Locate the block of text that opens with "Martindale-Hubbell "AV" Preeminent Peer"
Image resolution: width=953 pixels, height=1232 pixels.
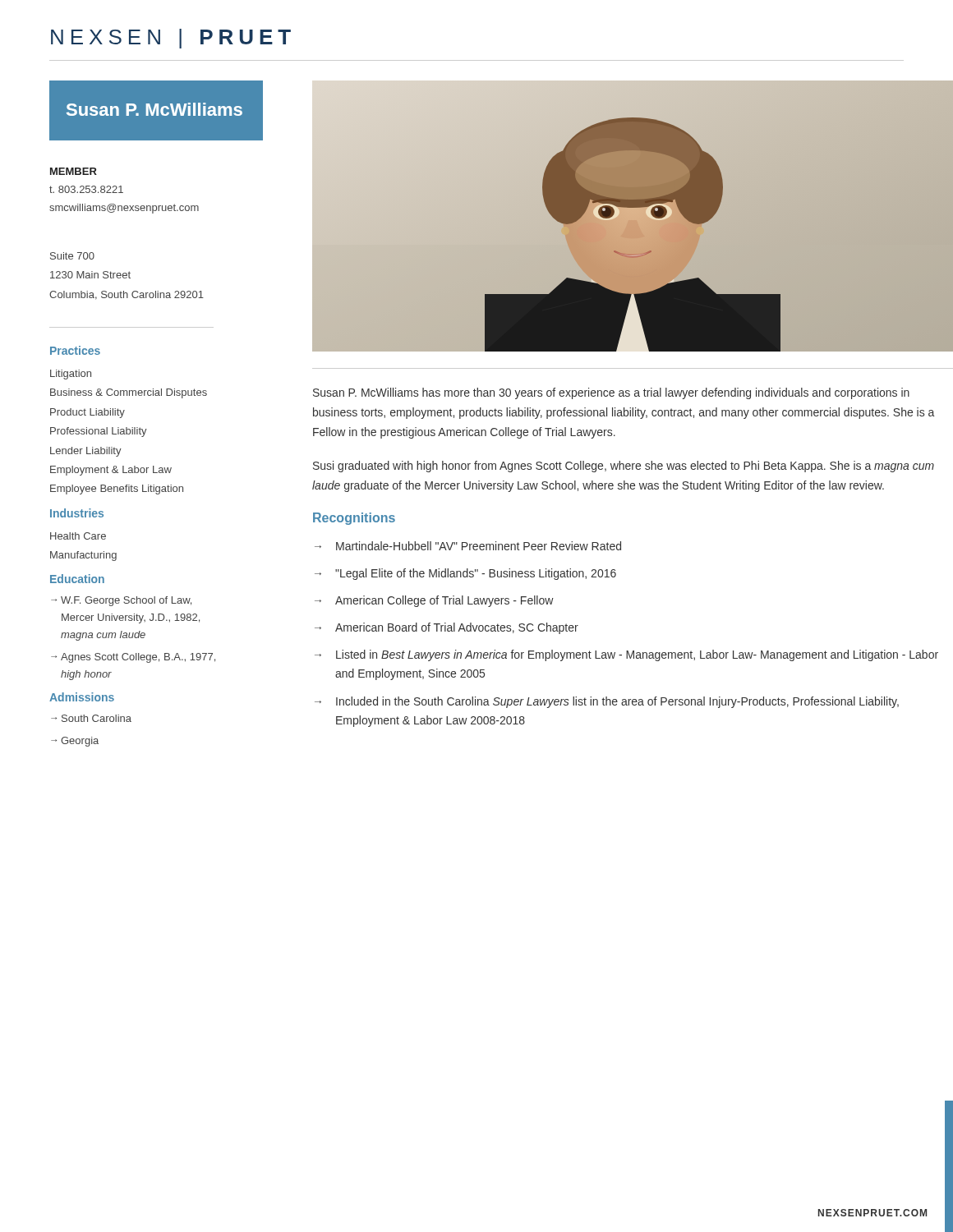479,546
